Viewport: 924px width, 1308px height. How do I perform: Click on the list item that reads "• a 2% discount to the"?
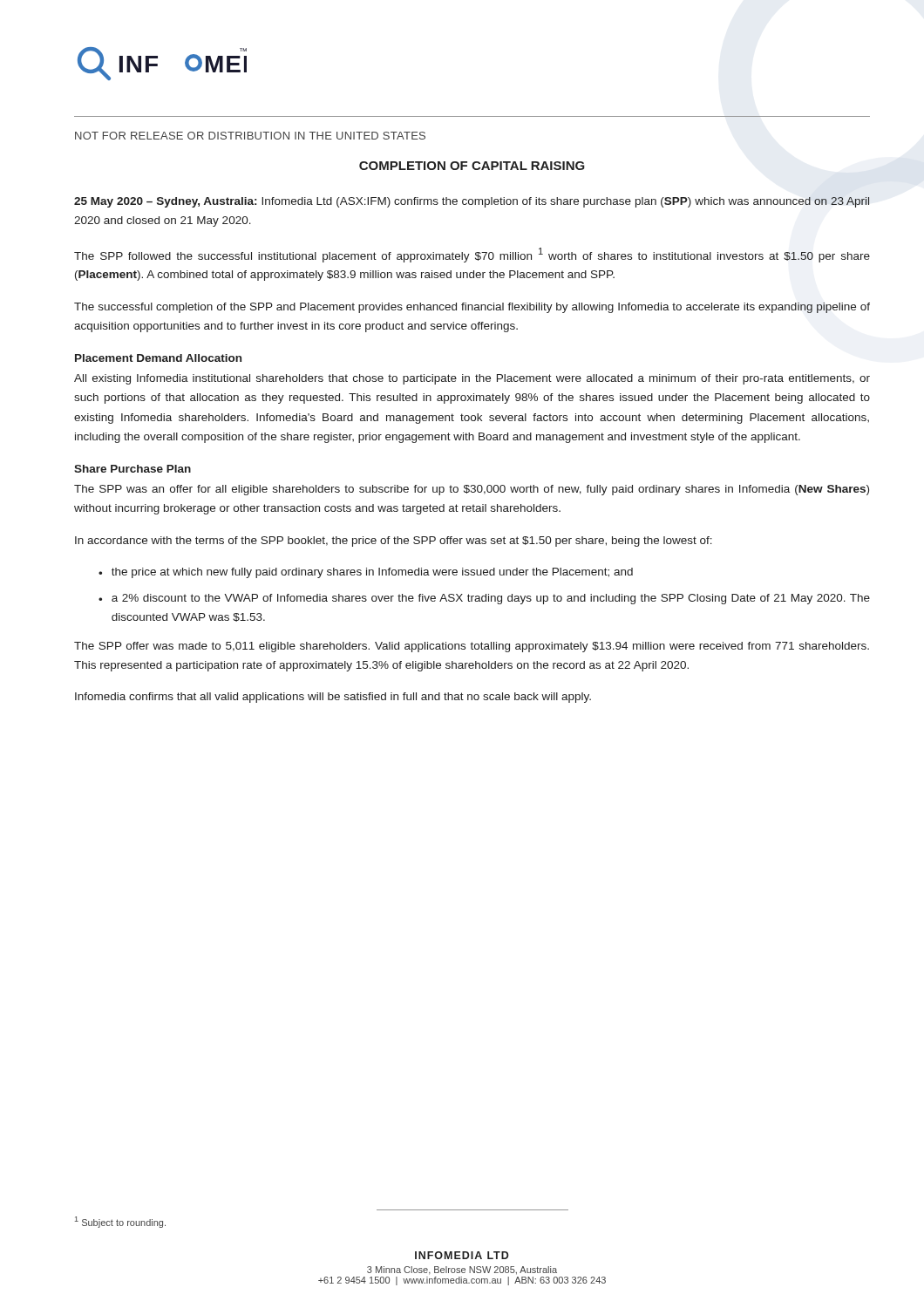484,608
